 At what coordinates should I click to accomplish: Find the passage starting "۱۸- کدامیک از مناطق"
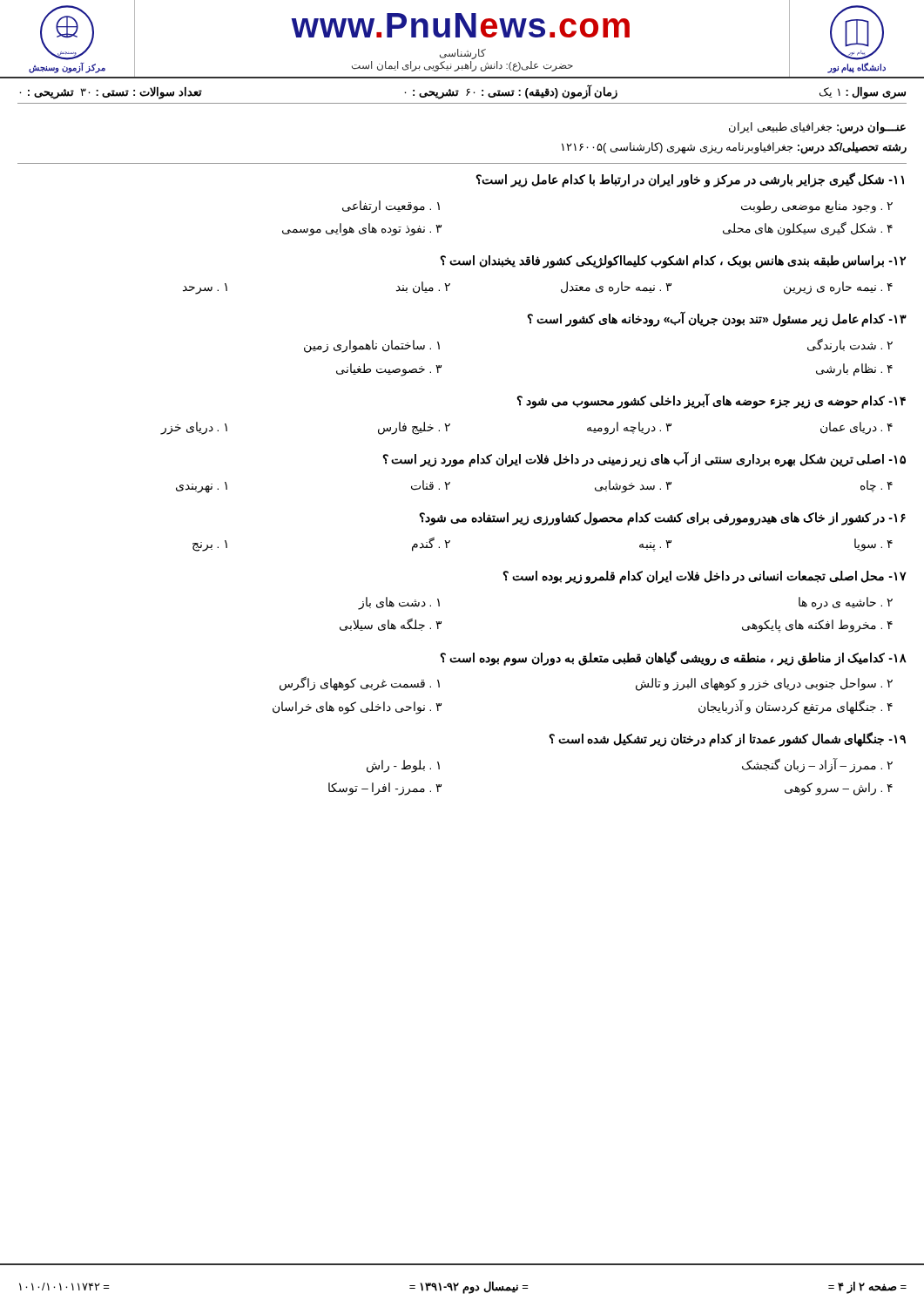673,658
